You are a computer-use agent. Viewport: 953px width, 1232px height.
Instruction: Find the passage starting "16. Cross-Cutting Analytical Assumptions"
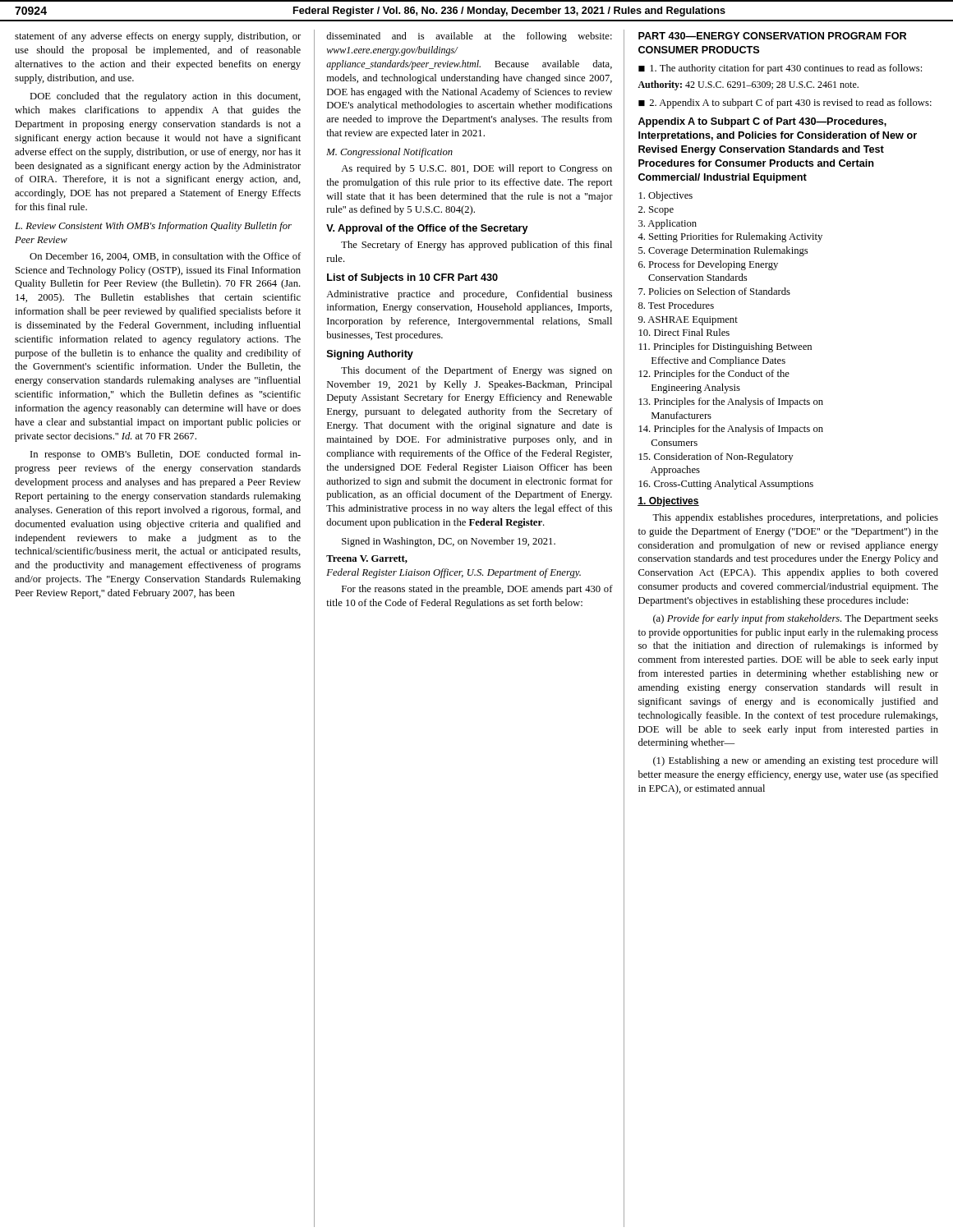[788, 484]
